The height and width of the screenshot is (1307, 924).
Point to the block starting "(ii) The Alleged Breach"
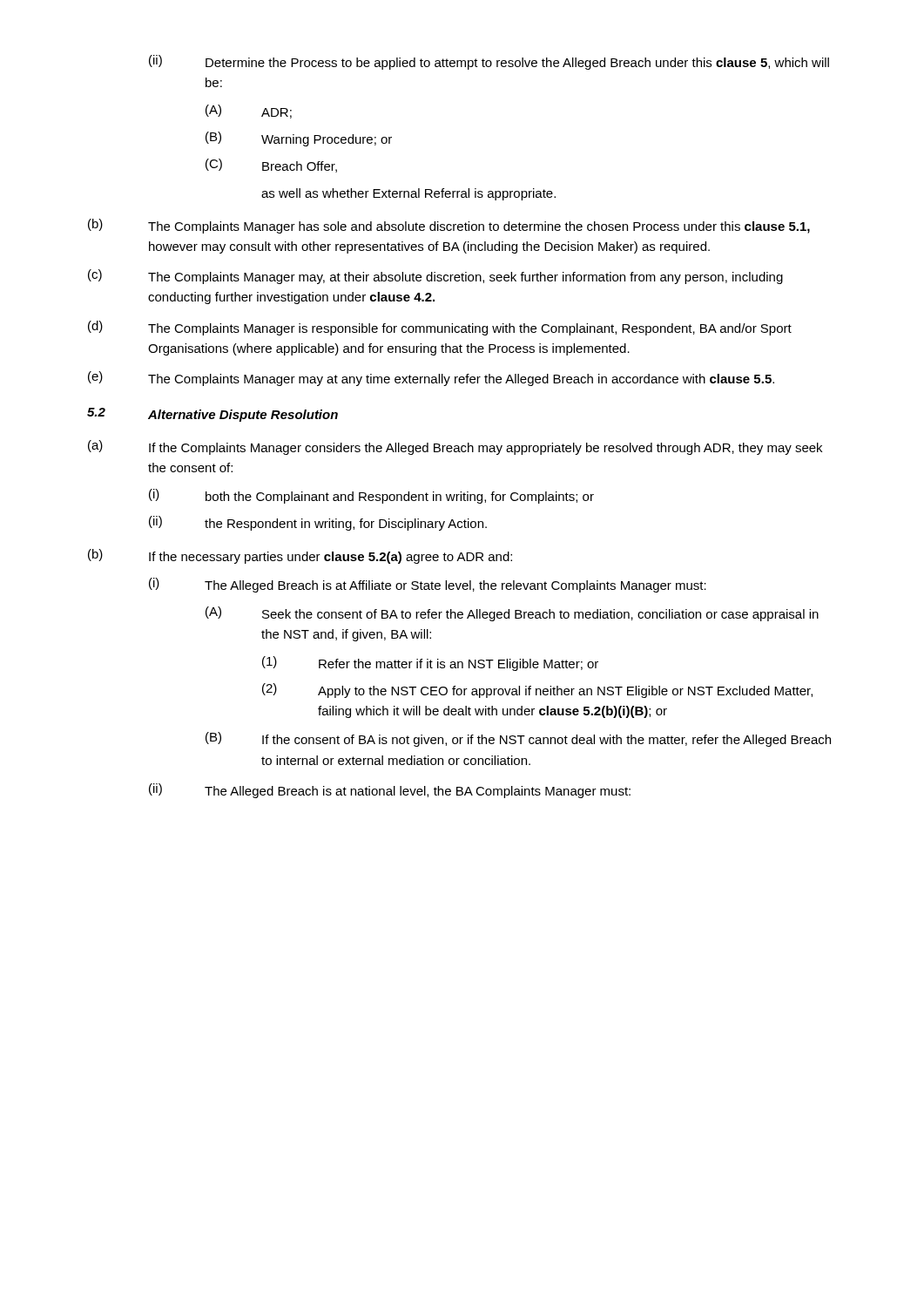coord(492,791)
